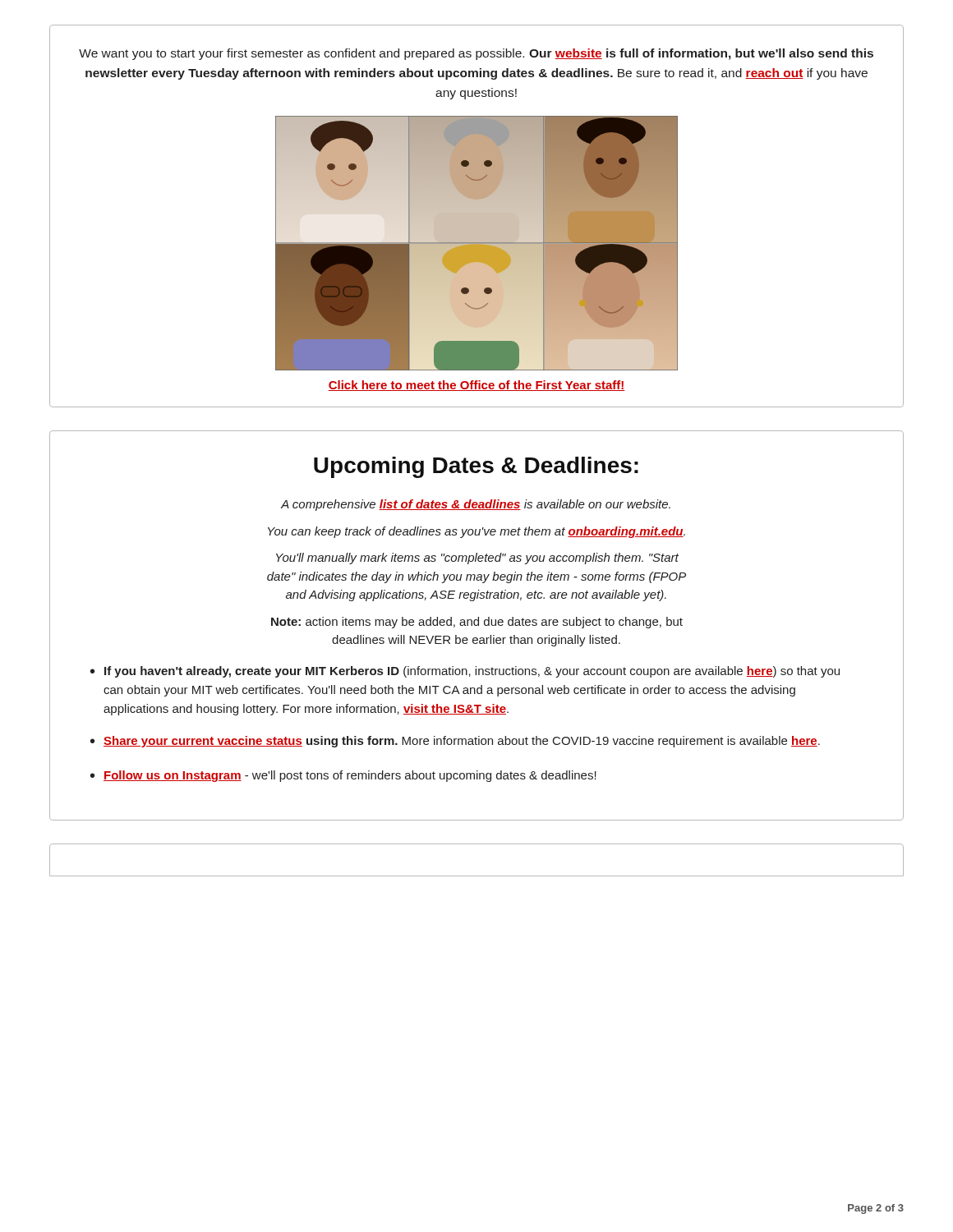Click the passage that begins "You can keep"

click(x=476, y=531)
